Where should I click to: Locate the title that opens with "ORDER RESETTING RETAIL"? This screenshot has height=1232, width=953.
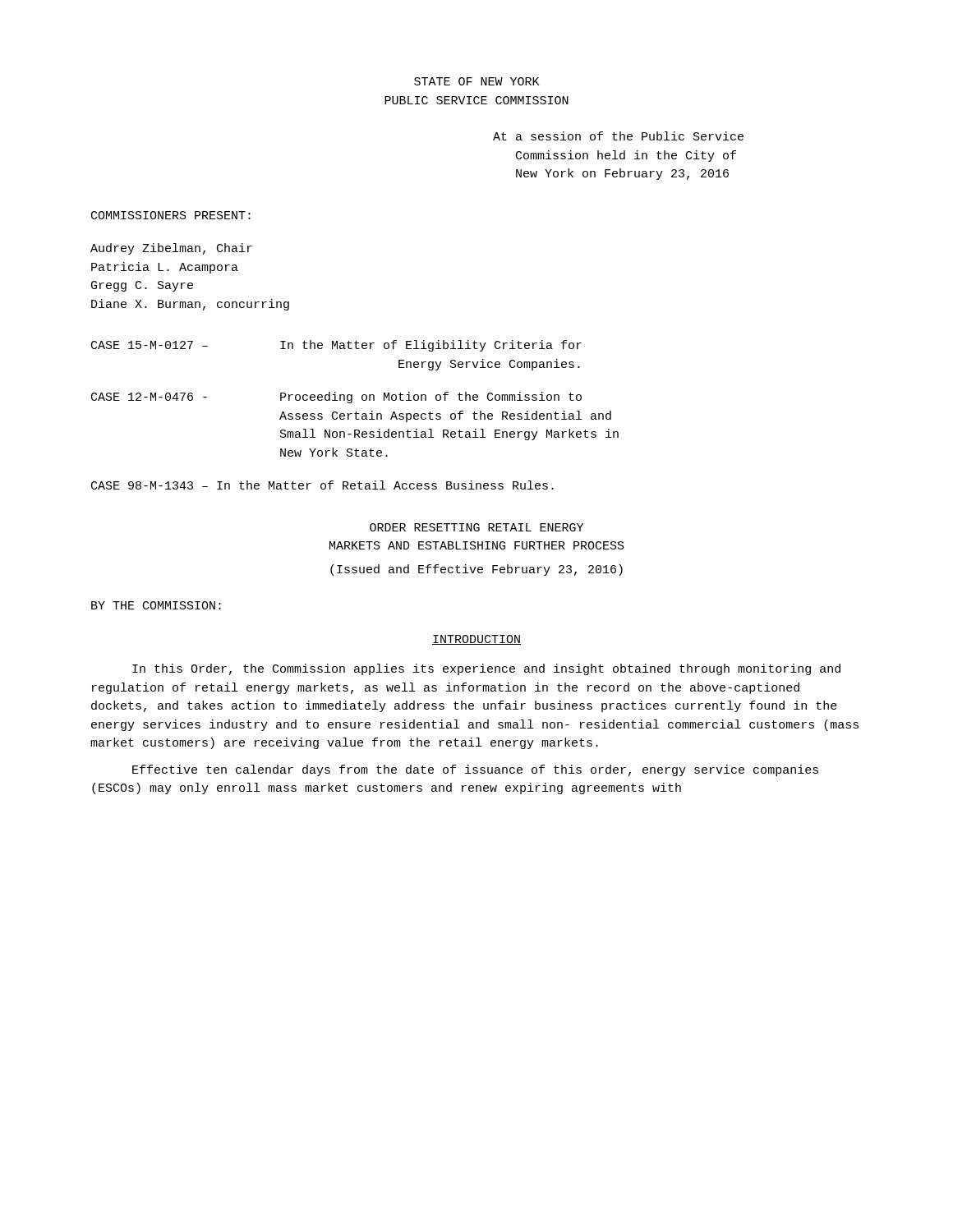(x=476, y=537)
